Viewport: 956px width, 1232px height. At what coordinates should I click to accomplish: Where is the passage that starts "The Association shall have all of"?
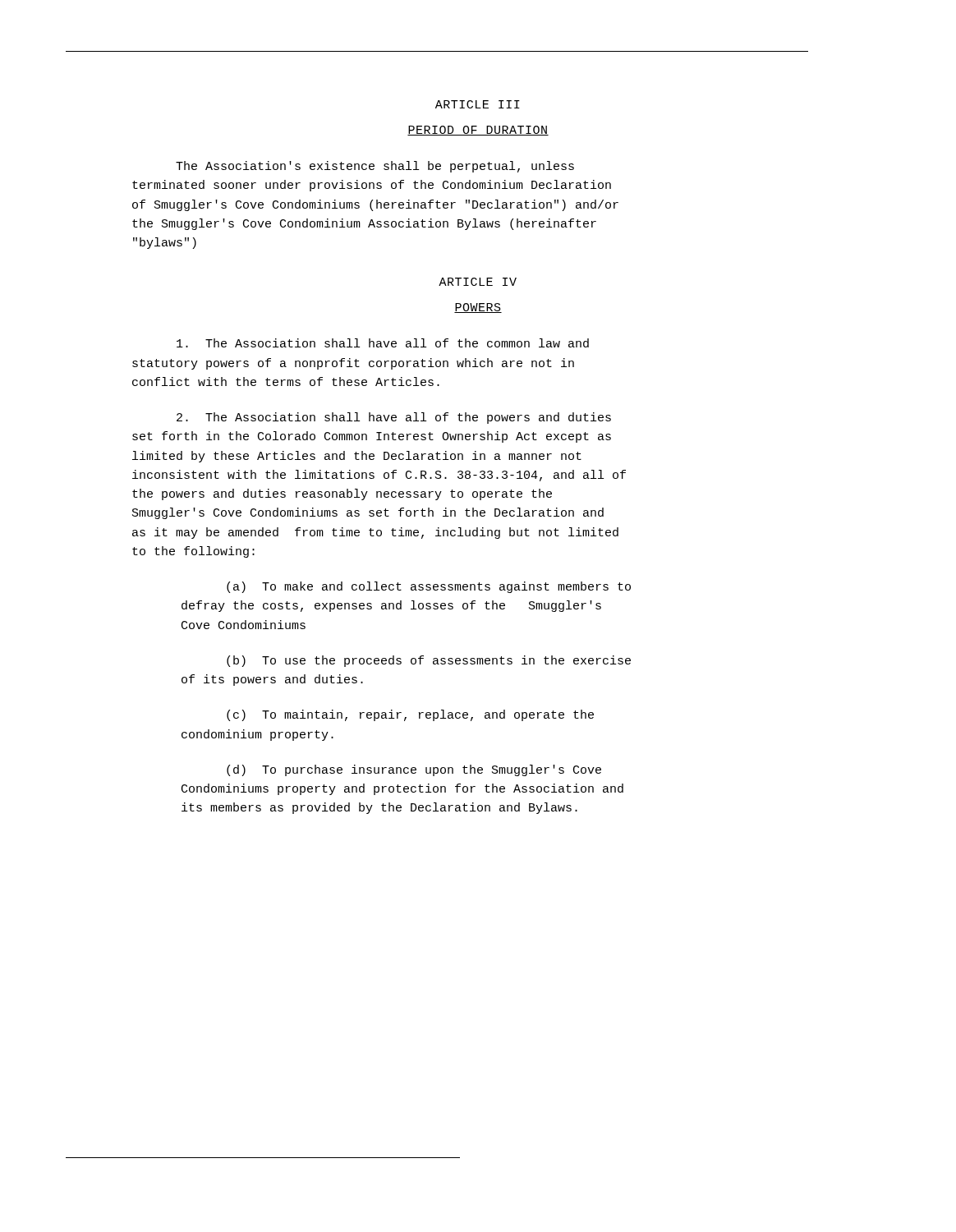pyautogui.click(x=361, y=364)
